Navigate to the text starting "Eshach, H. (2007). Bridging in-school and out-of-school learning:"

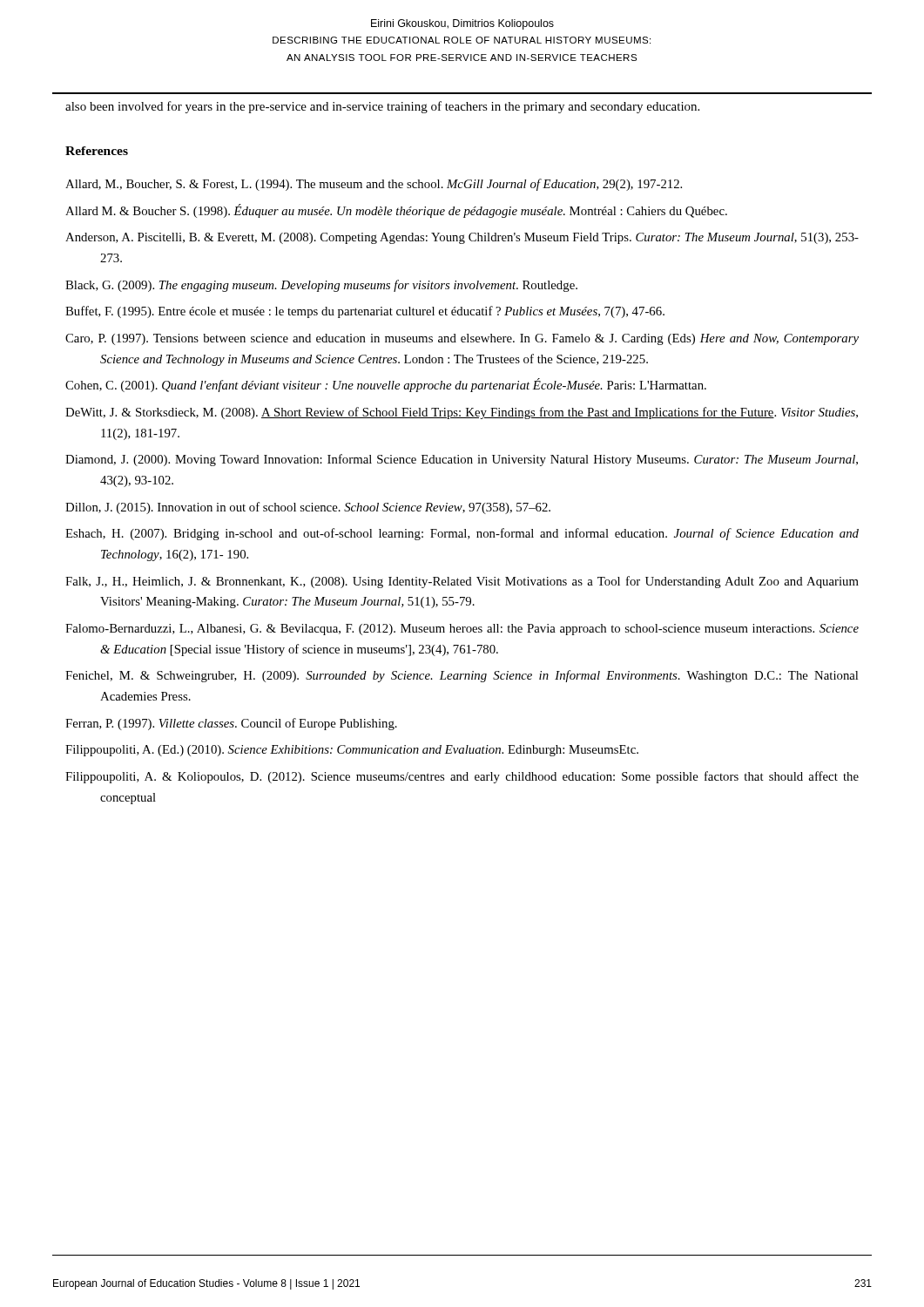click(462, 544)
